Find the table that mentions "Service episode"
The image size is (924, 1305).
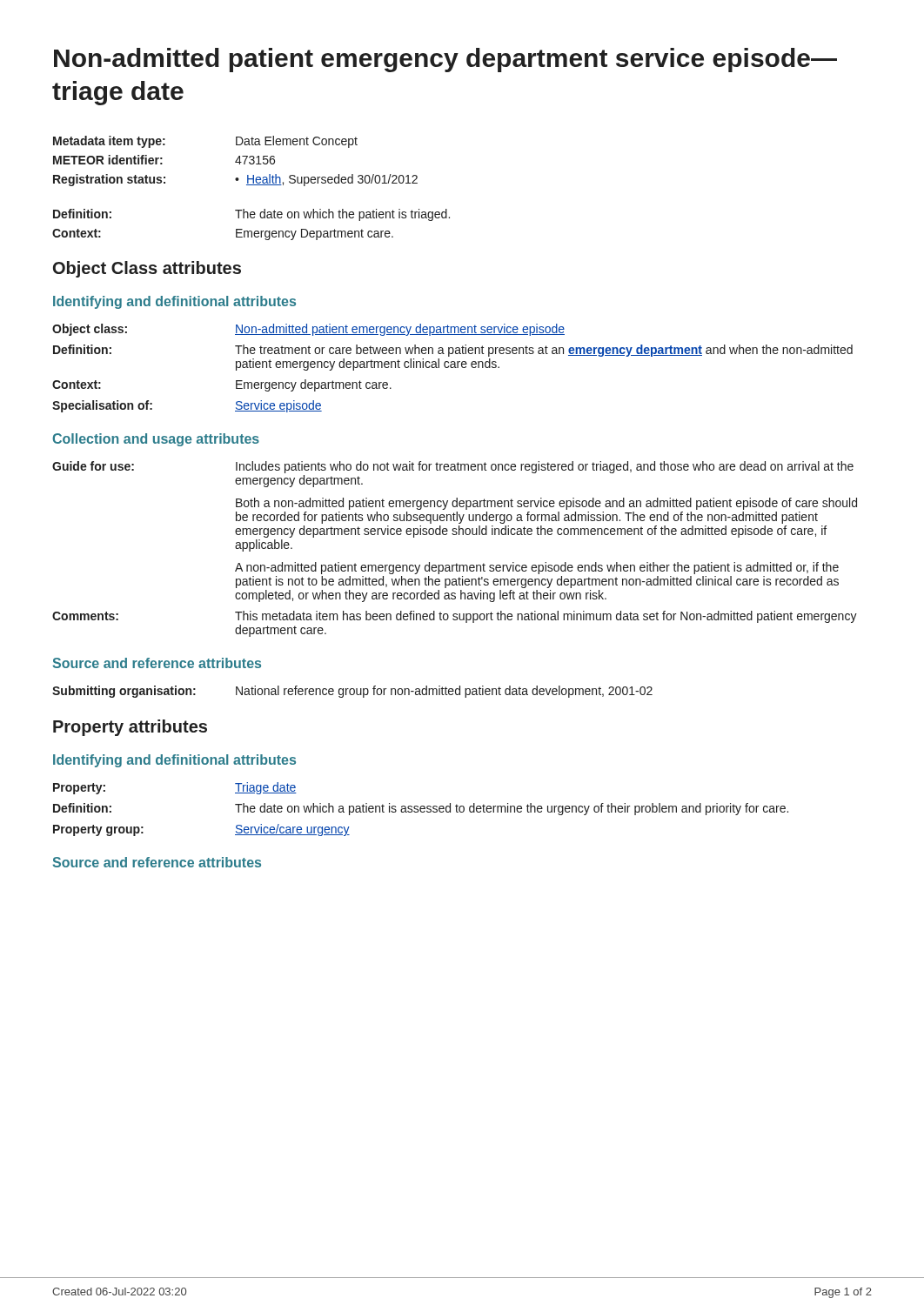point(462,367)
